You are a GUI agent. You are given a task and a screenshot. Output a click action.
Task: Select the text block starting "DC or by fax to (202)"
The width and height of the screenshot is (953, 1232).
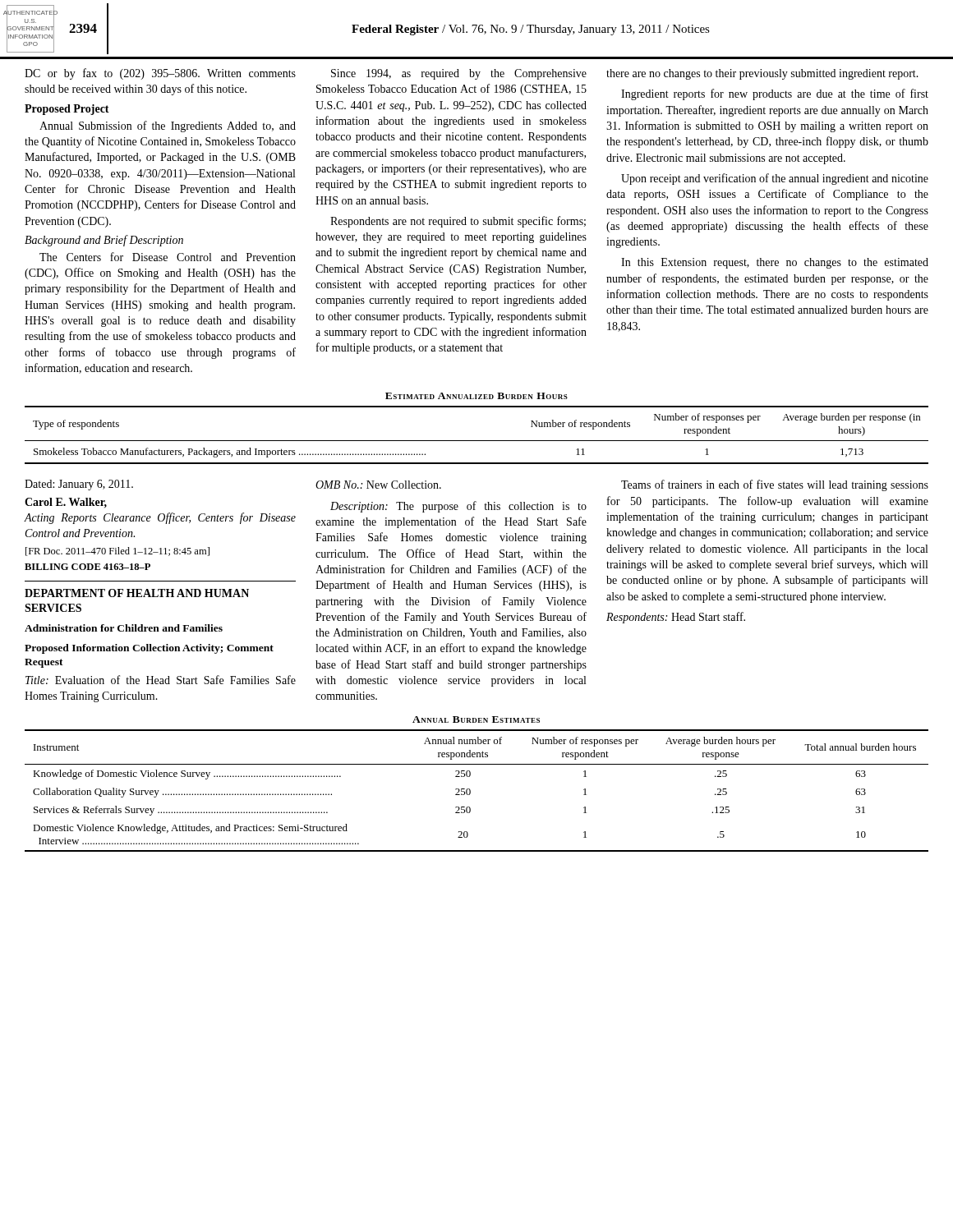pyautogui.click(x=160, y=82)
